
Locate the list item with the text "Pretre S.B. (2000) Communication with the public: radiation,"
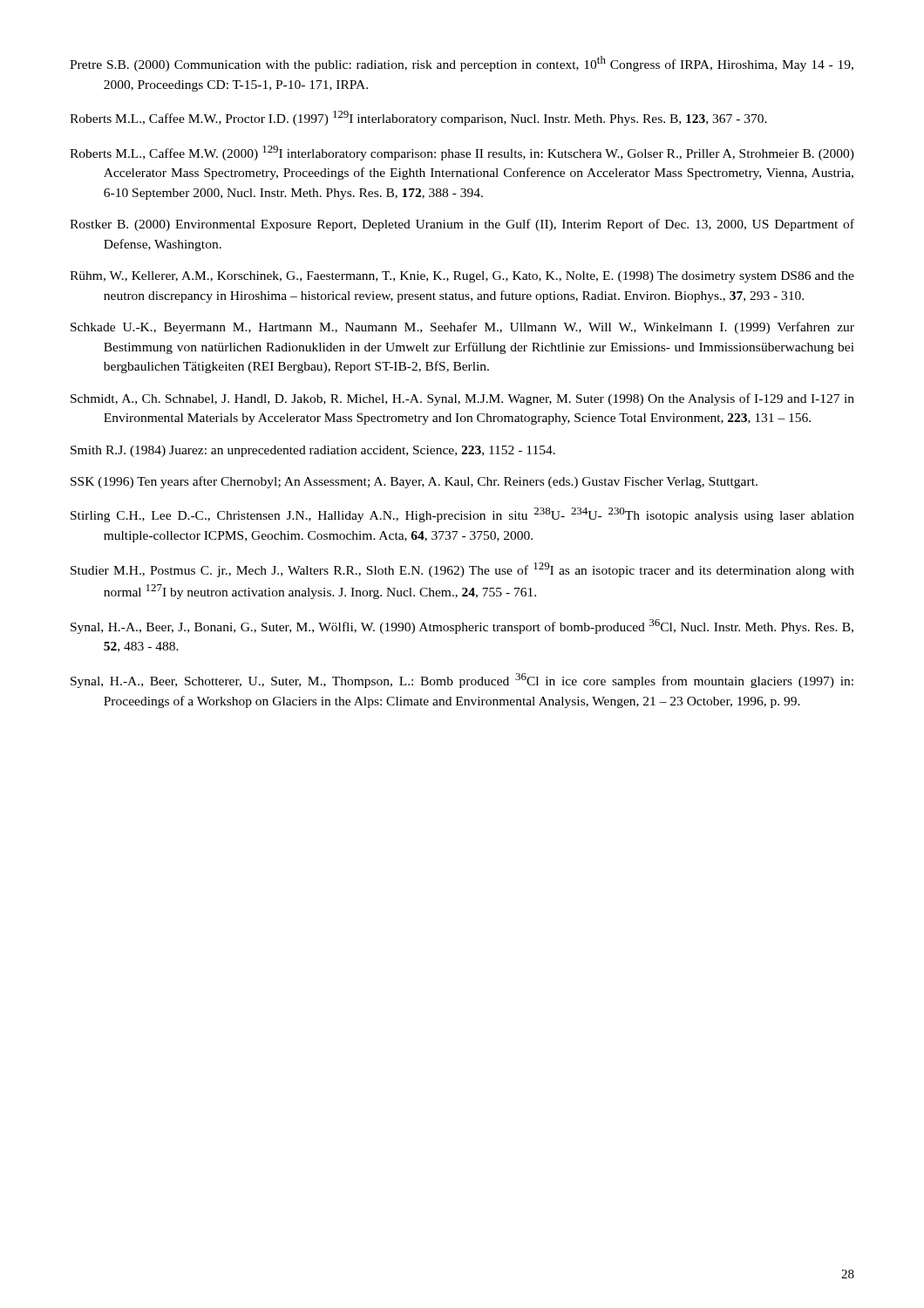462,72
